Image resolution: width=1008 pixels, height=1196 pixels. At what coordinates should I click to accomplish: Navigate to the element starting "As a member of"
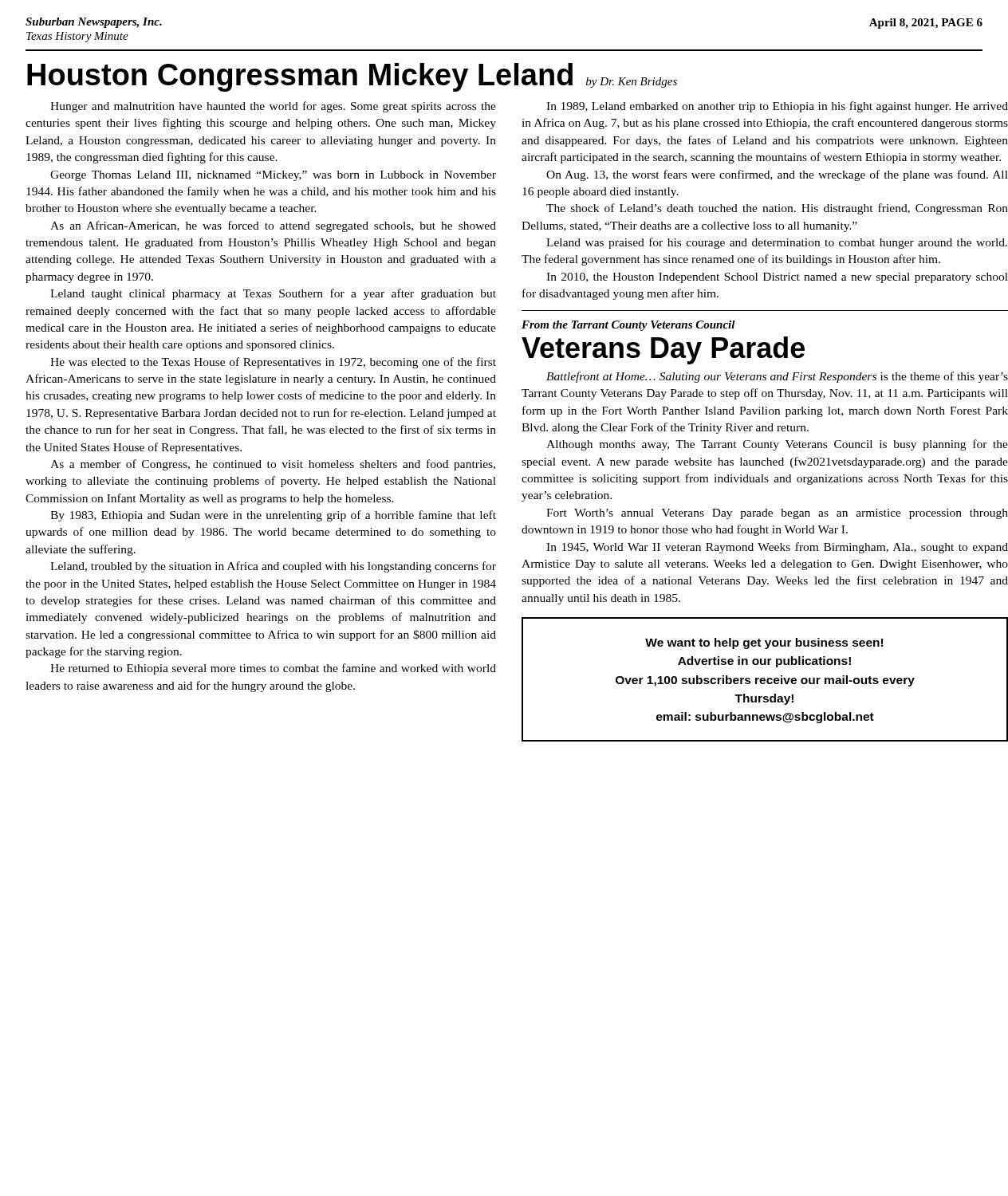click(261, 481)
